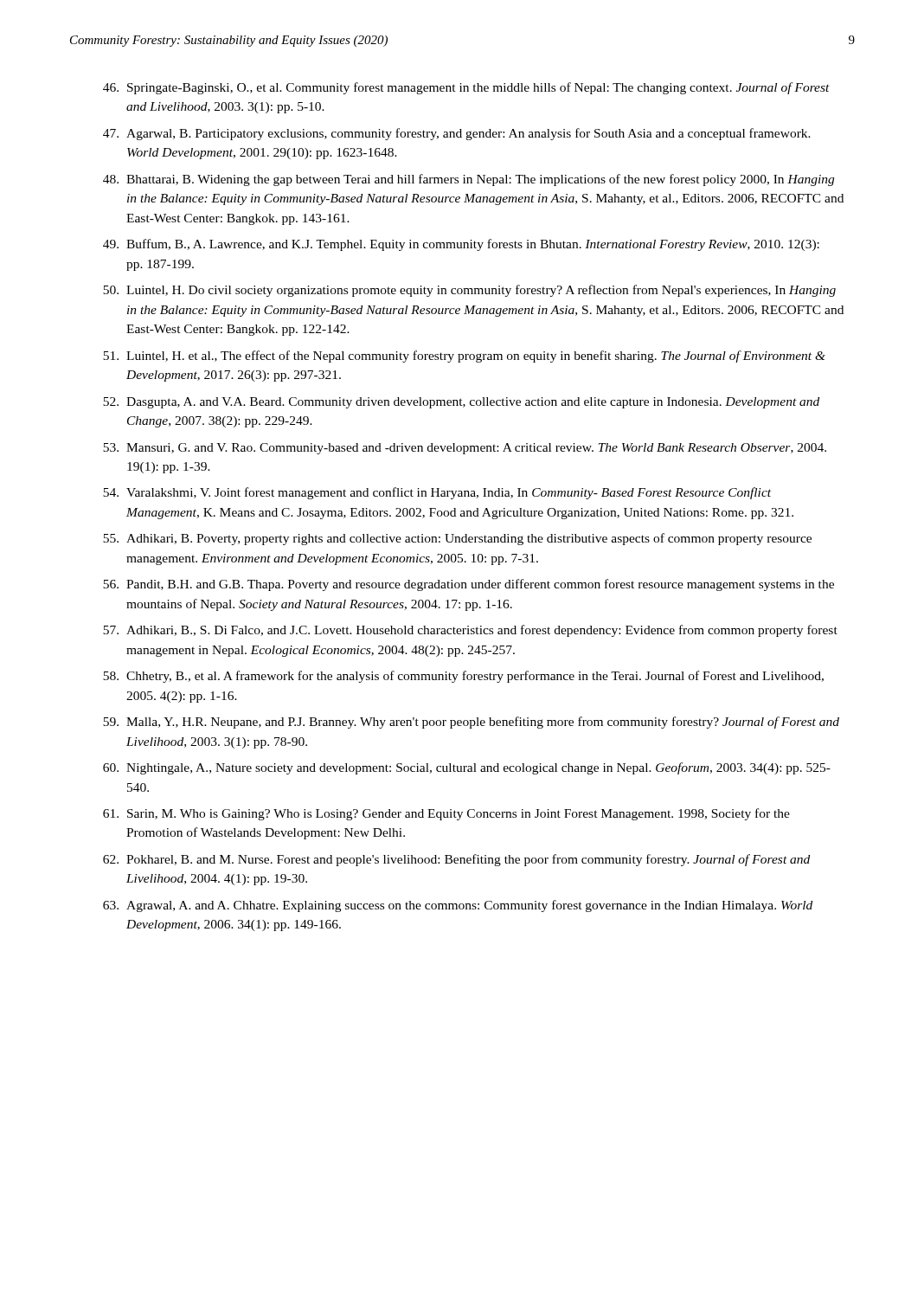
Task: Locate the element starting "54. Varalakshmi, V. Joint forest"
Action: pyautogui.click(x=466, y=503)
